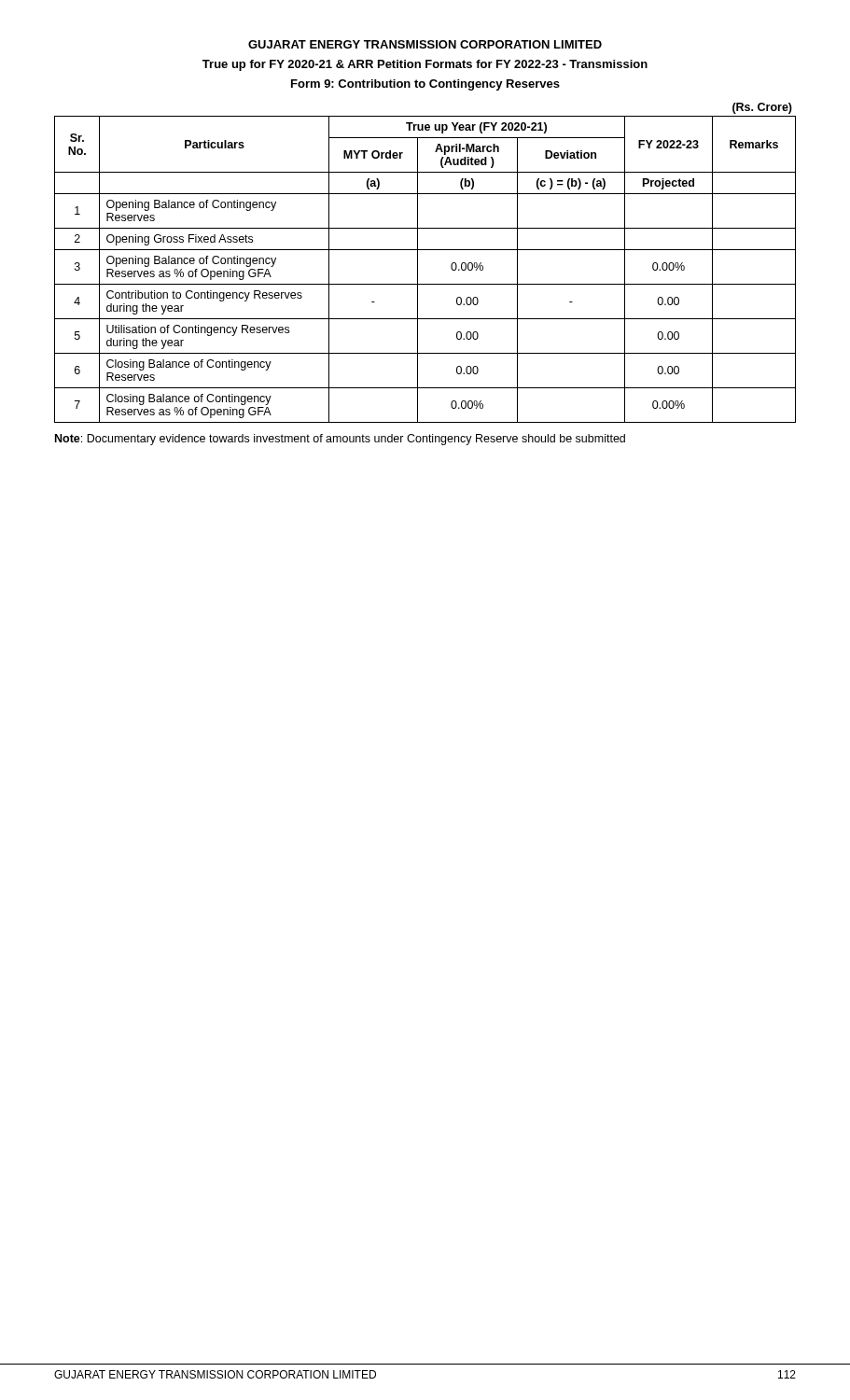Where is the passage that starts "Note: Documentary evidence"?
The image size is (850, 1400).
click(x=340, y=439)
